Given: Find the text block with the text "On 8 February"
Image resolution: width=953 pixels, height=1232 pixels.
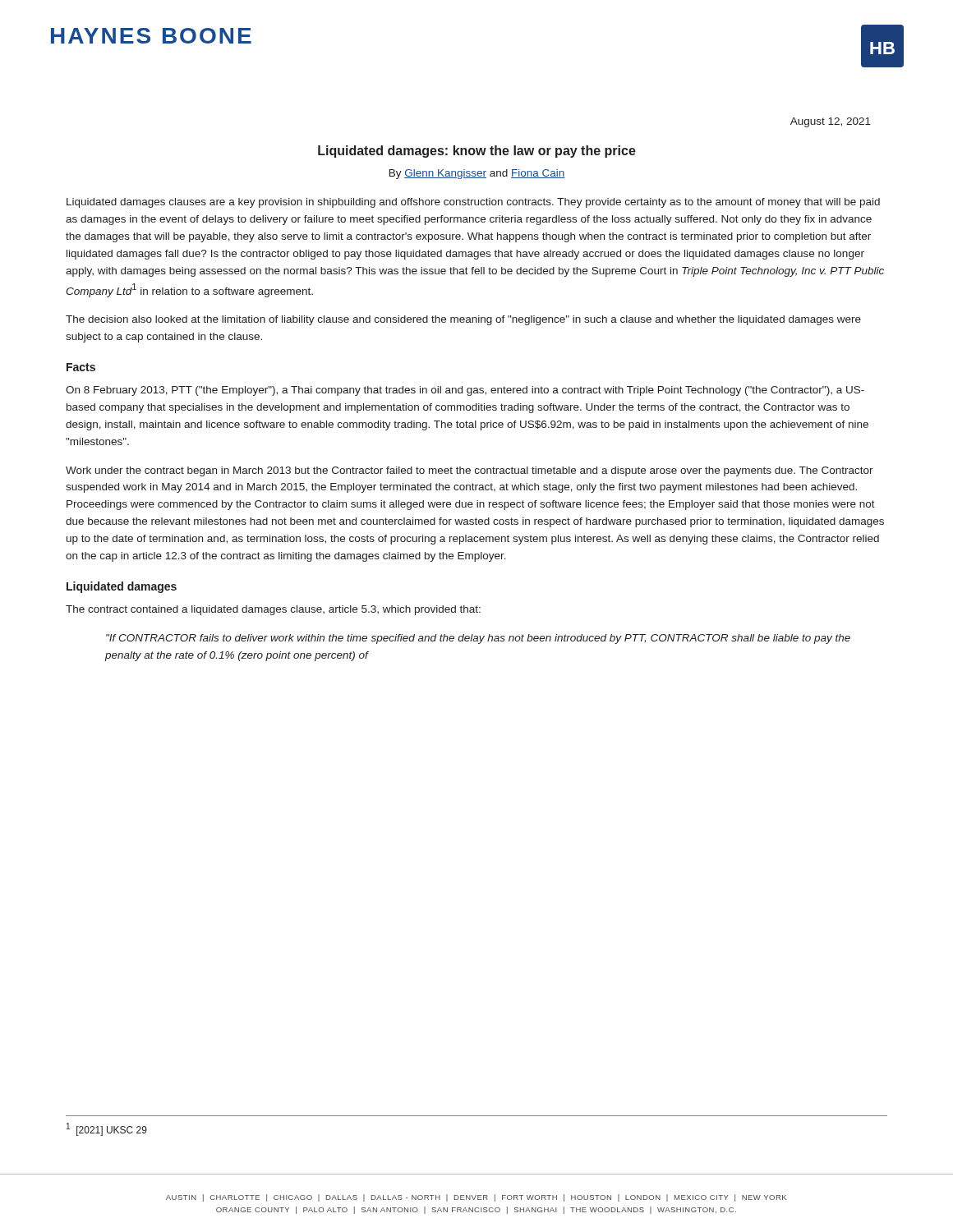Looking at the screenshot, I should [x=467, y=415].
